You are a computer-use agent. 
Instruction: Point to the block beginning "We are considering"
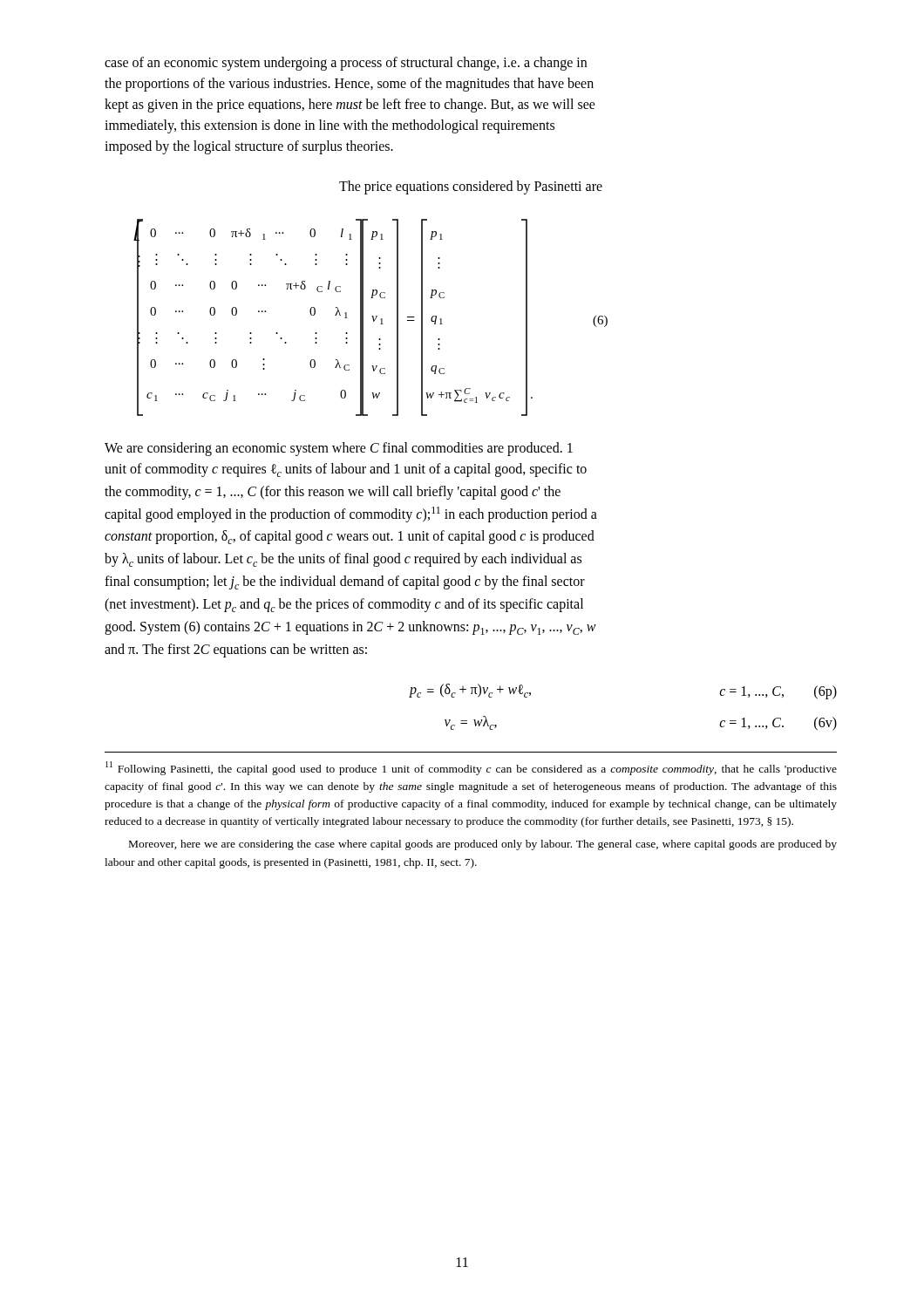[x=471, y=549]
